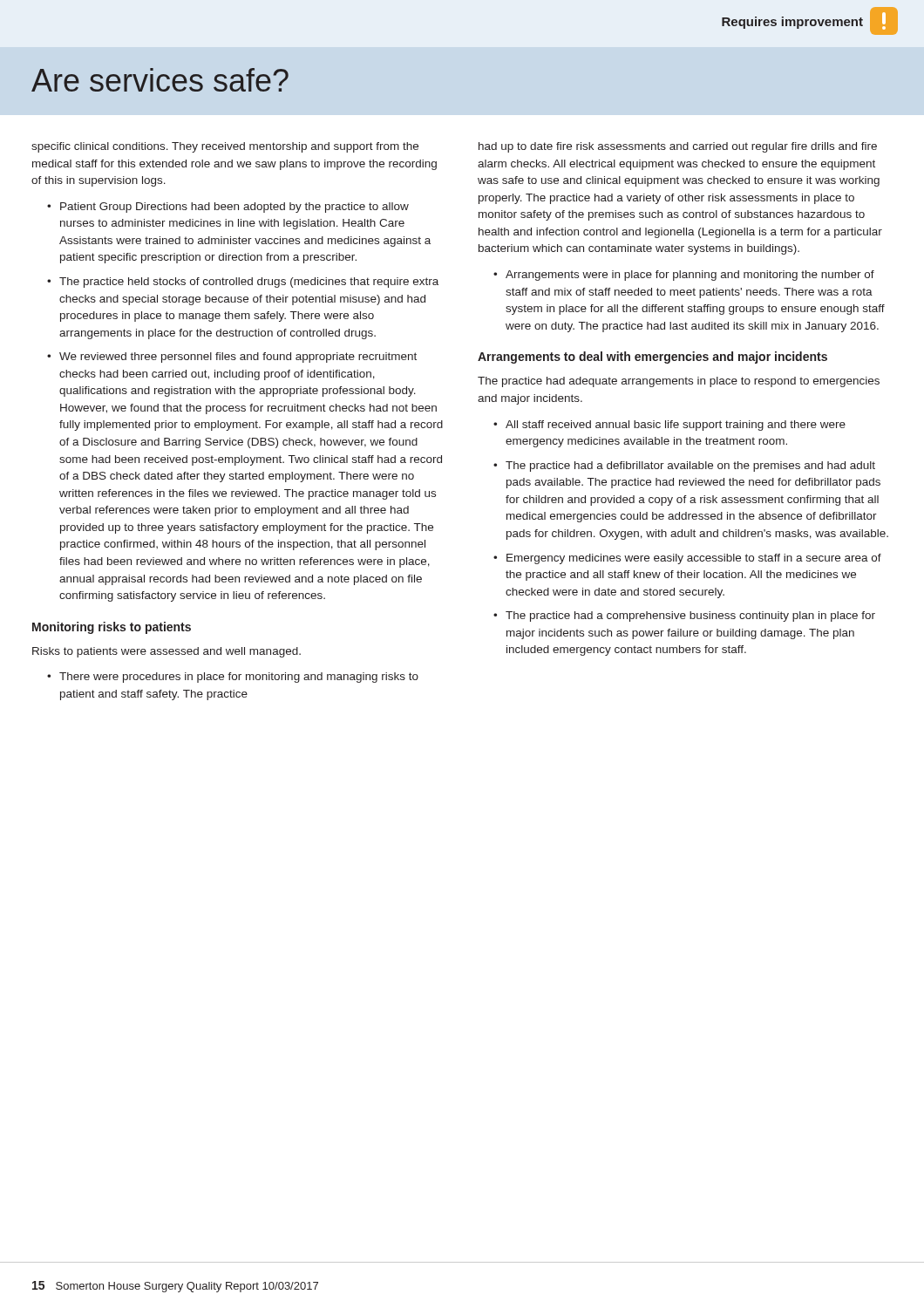Navigate to the passage starting "Risks to patients were assessed and"
This screenshot has width=924, height=1308.
[x=239, y=651]
